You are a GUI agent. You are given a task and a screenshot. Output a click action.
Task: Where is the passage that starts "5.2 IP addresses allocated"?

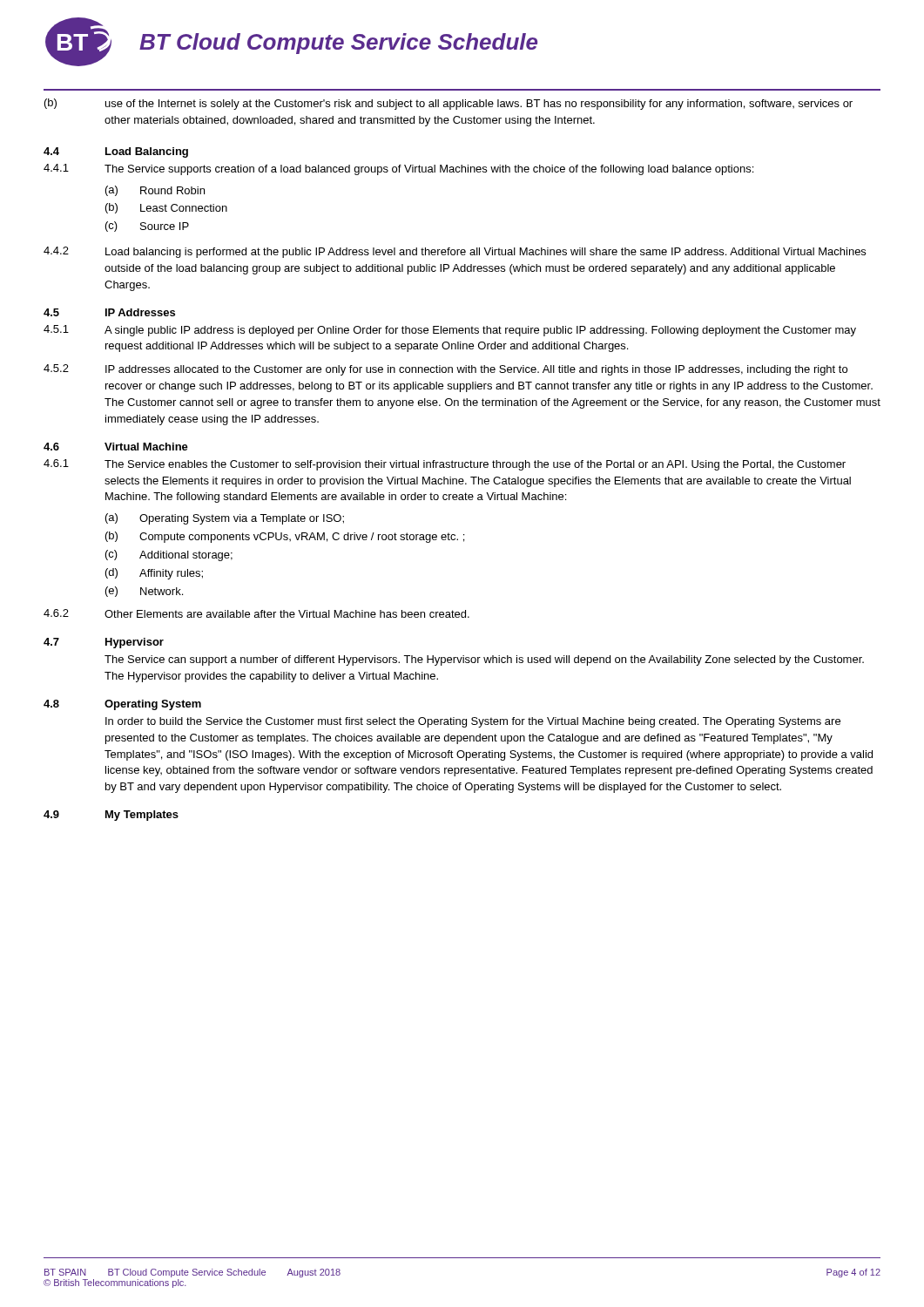[x=462, y=395]
